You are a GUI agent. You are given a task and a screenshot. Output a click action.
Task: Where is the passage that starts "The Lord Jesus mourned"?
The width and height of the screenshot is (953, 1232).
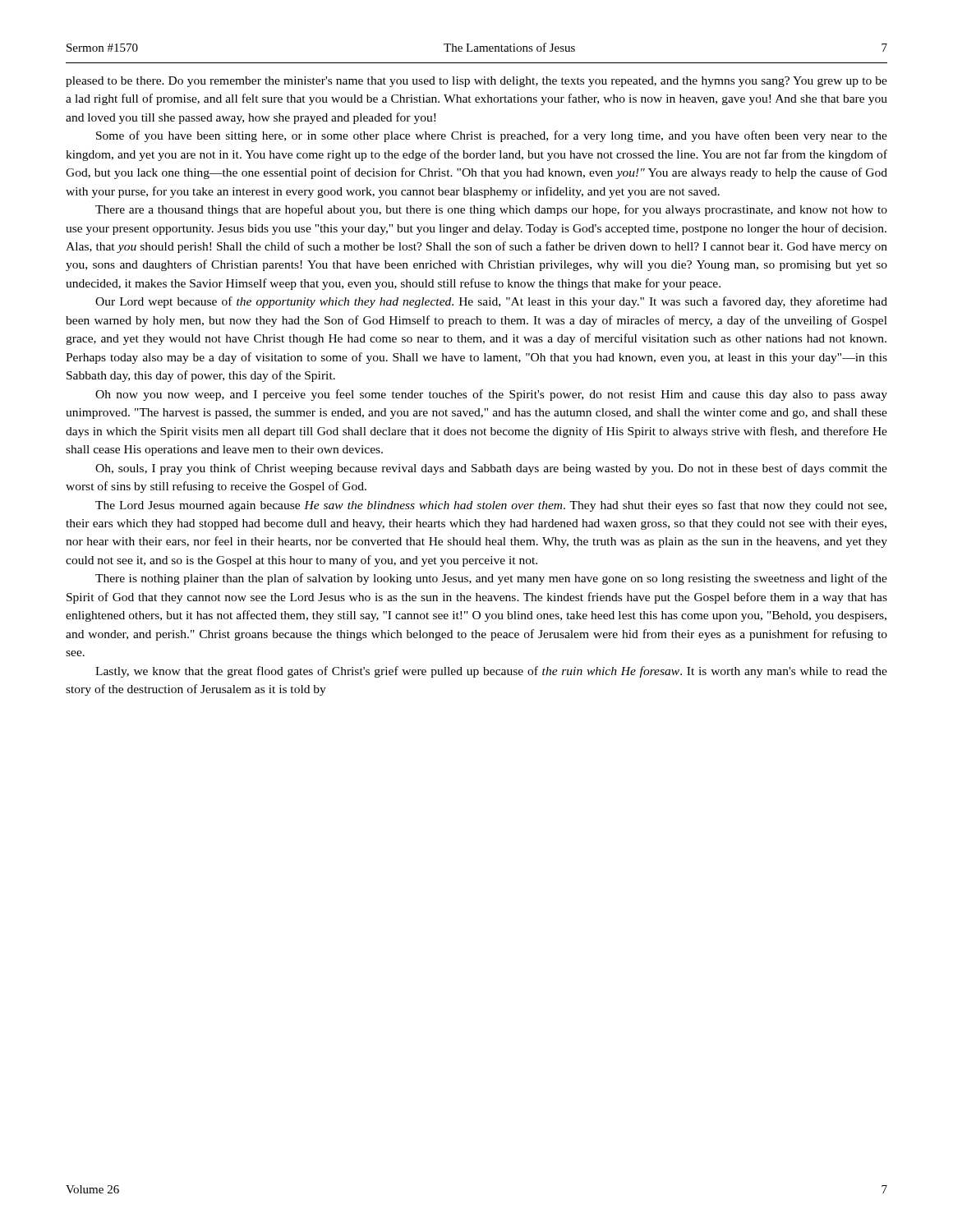[476, 533]
